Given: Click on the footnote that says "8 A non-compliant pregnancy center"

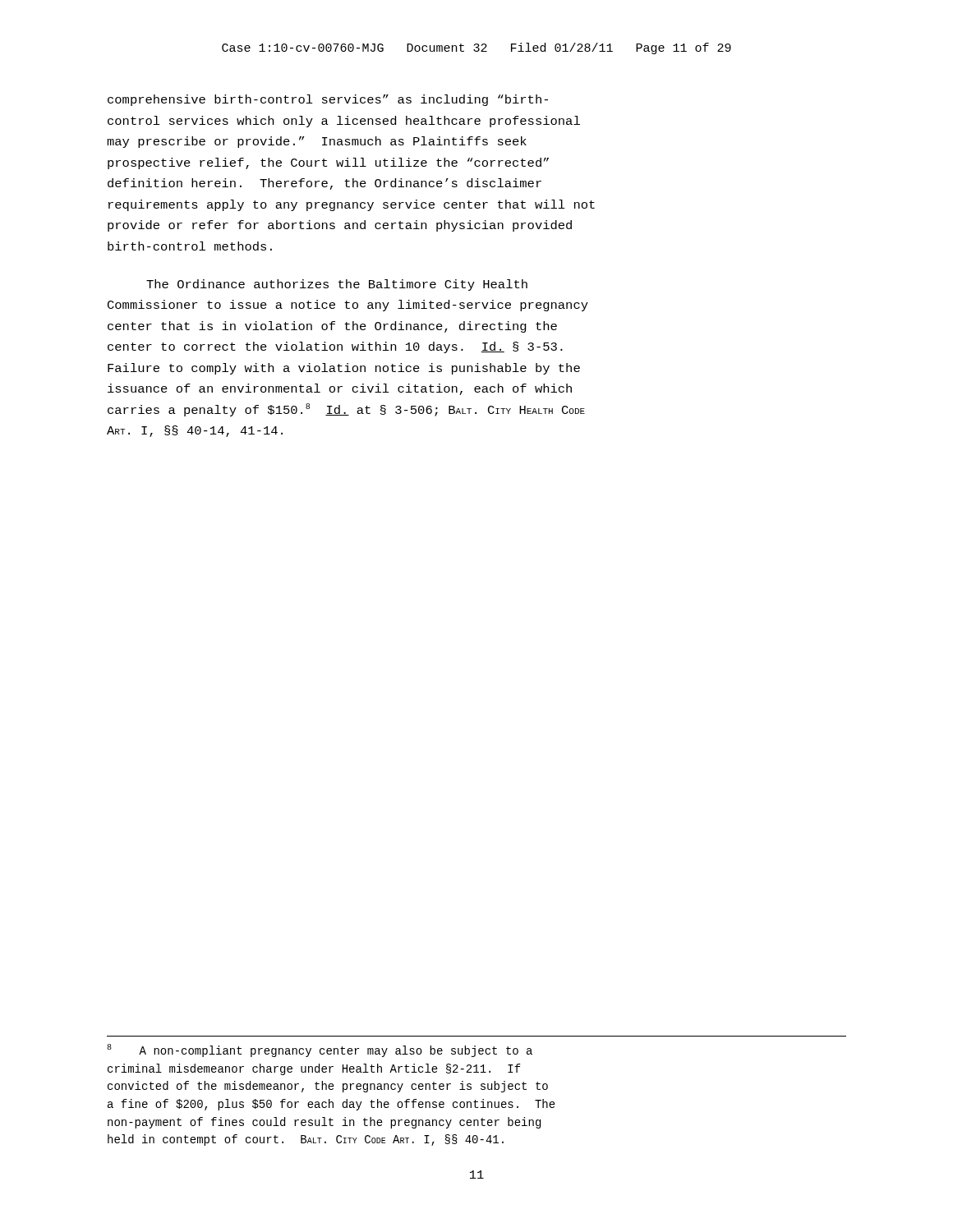Looking at the screenshot, I should pos(331,1095).
